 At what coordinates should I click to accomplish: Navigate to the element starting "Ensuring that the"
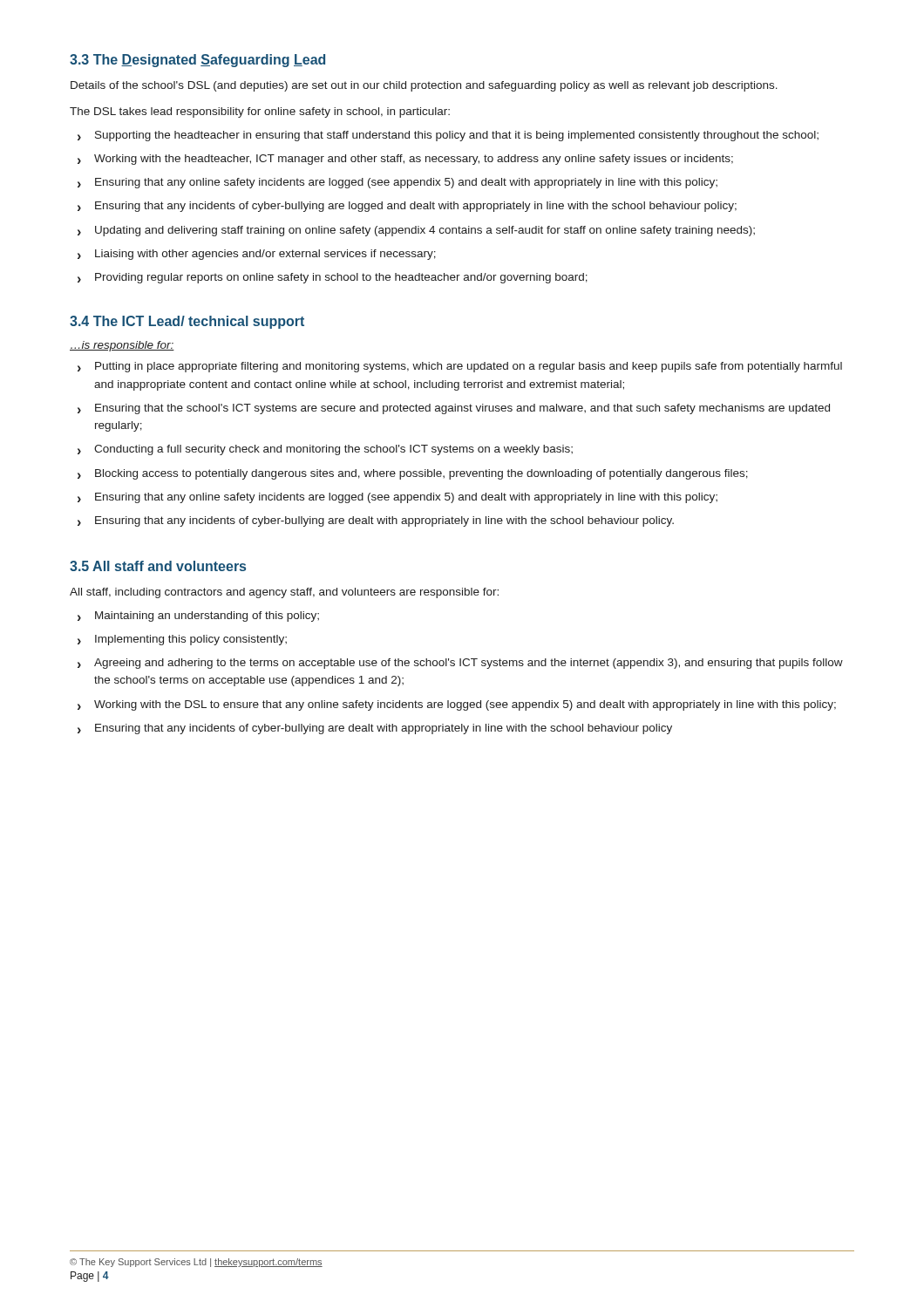462,416
